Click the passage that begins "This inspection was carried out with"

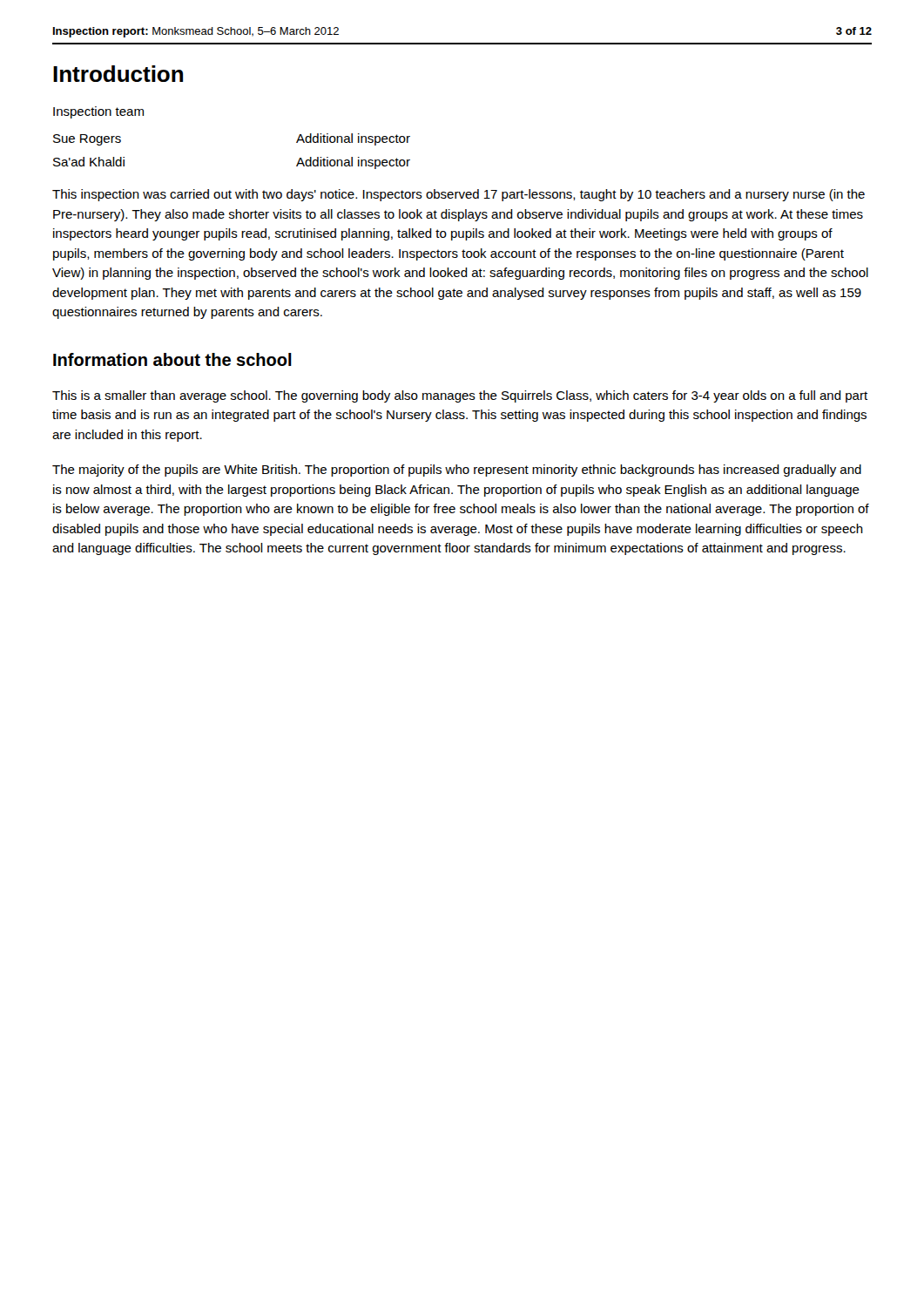click(x=462, y=253)
